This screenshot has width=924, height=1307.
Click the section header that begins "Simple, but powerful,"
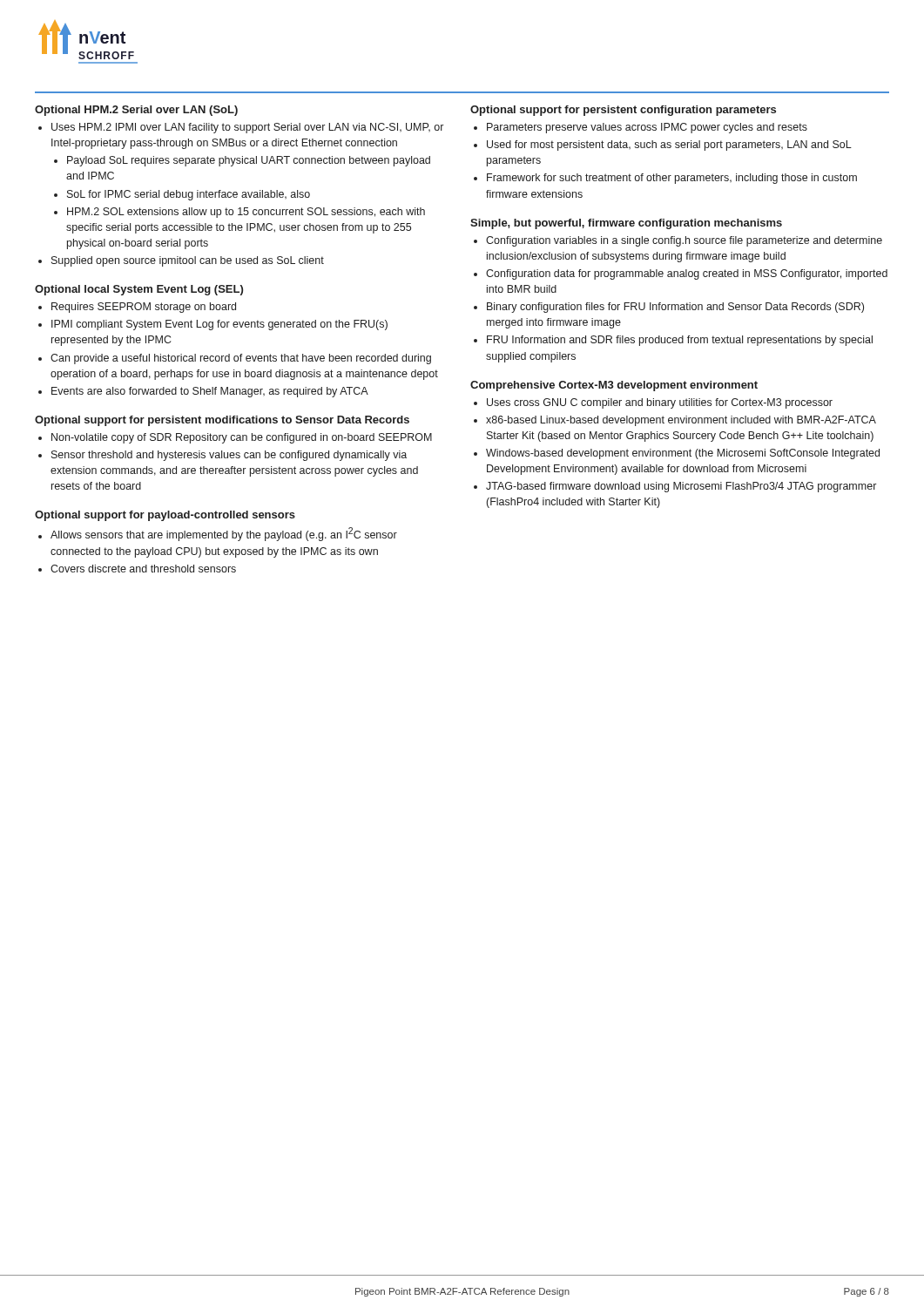[x=626, y=222]
